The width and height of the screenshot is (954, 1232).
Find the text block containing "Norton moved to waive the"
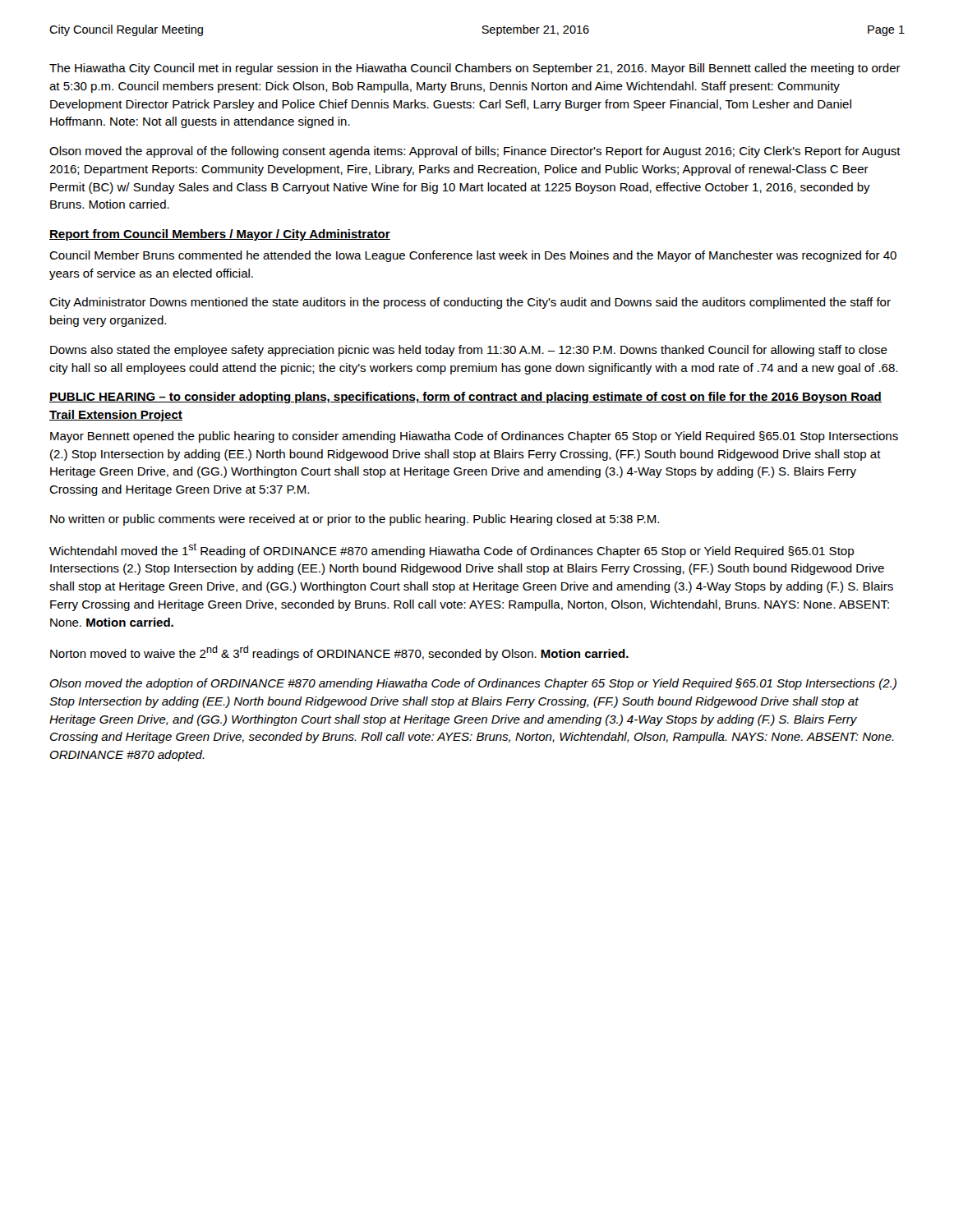[477, 653]
